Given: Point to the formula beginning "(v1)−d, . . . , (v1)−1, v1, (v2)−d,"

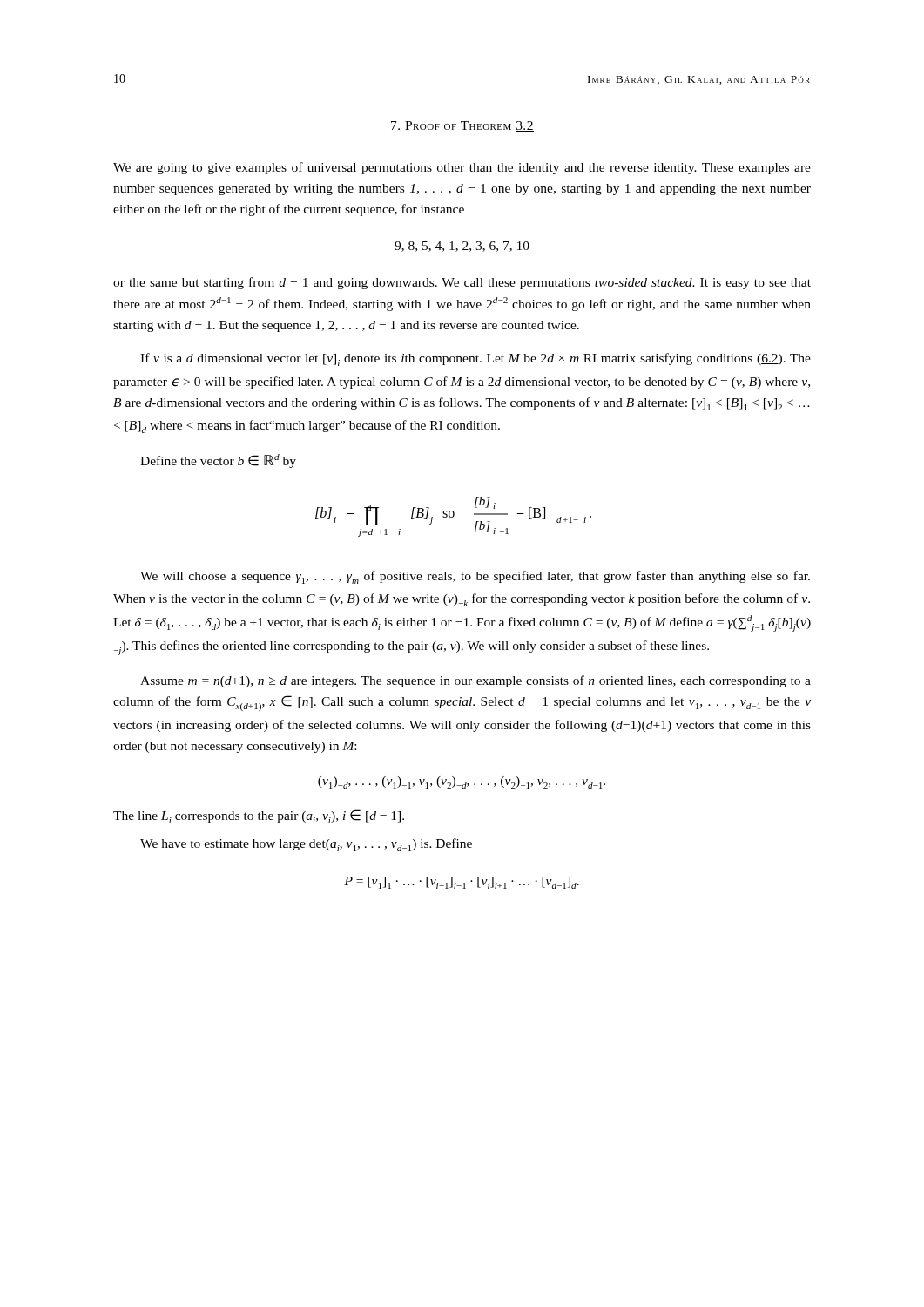Looking at the screenshot, I should (462, 781).
